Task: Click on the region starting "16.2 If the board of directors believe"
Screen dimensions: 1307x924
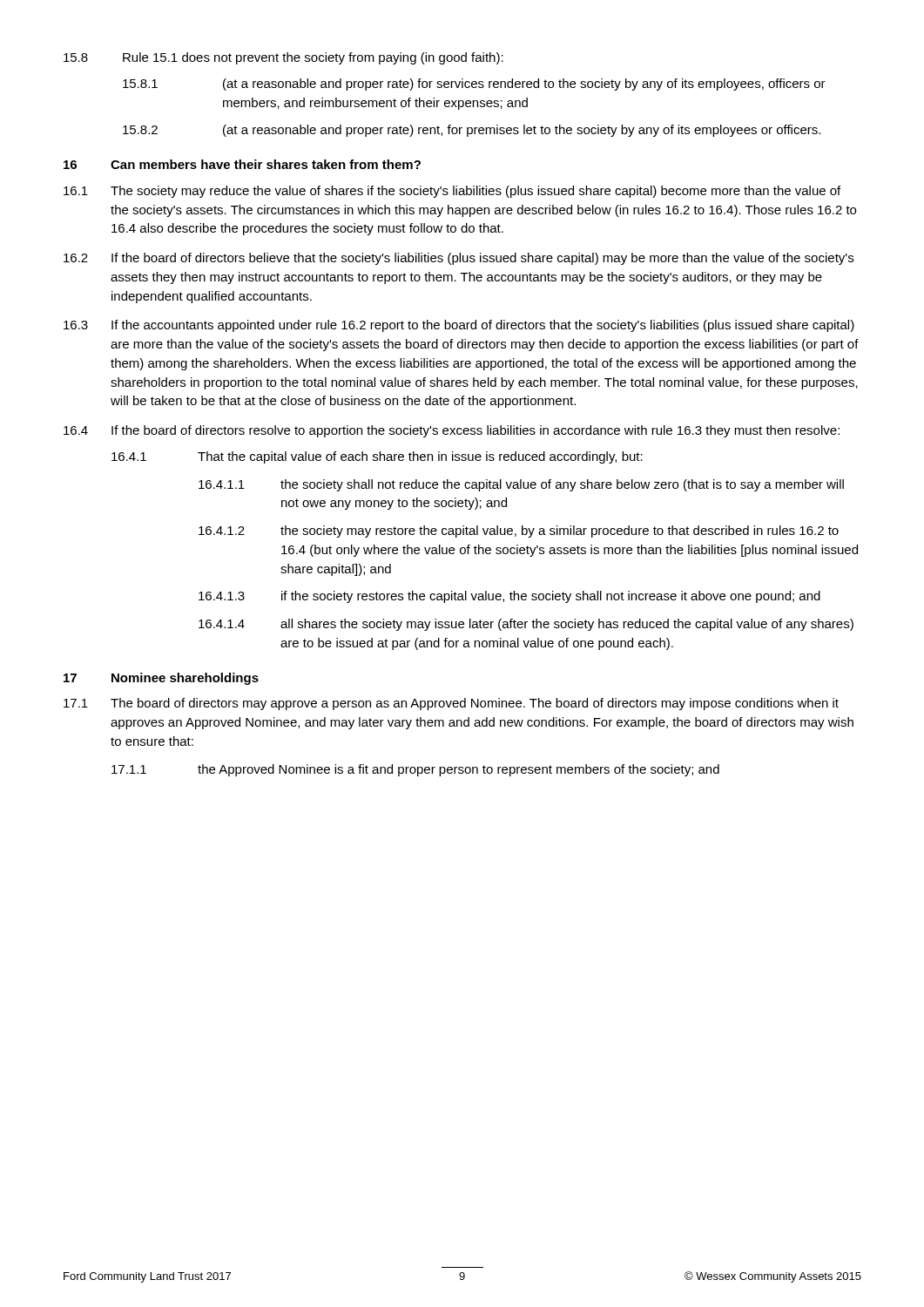Action: pos(462,277)
